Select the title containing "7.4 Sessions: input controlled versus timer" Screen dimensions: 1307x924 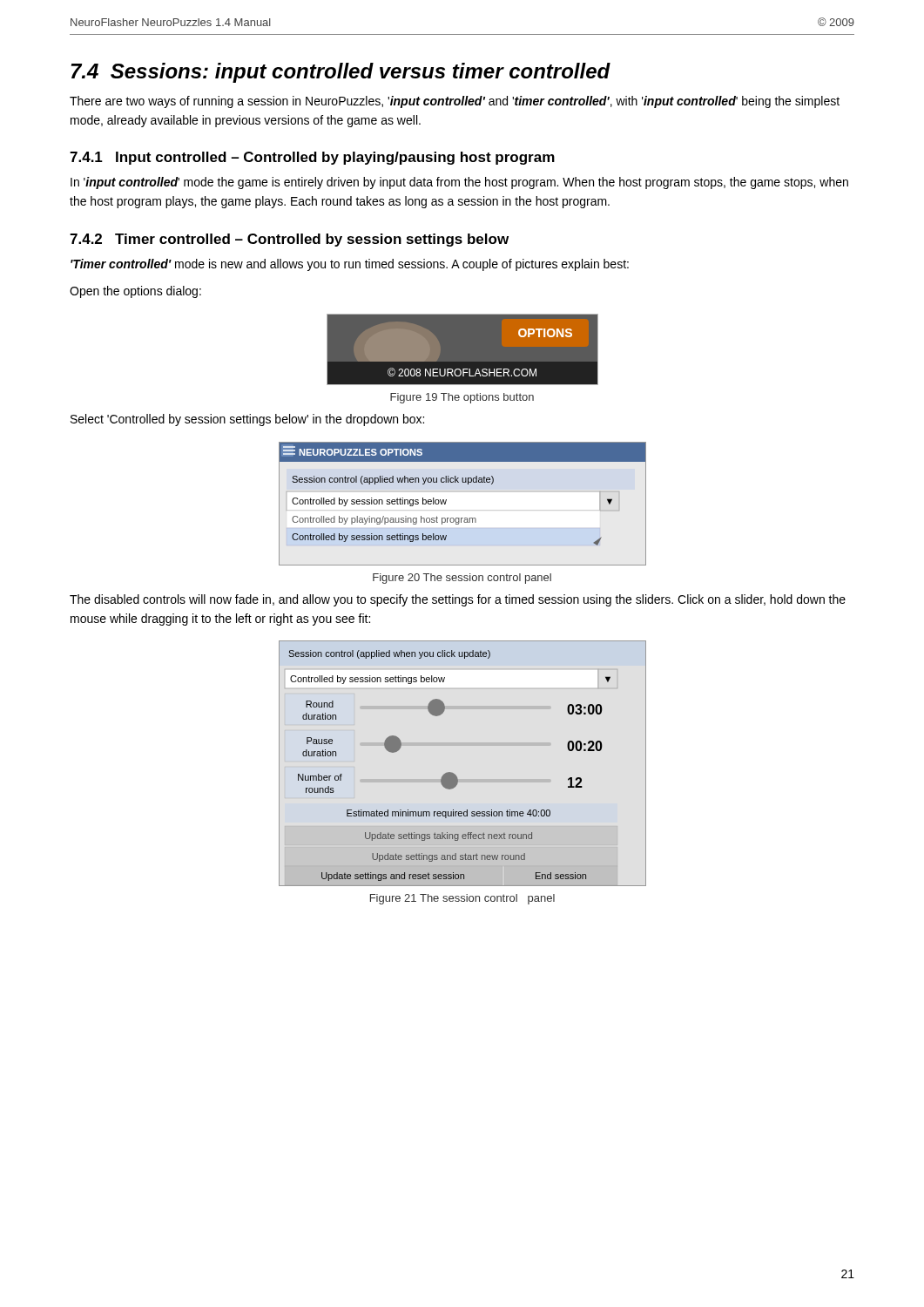(x=340, y=71)
